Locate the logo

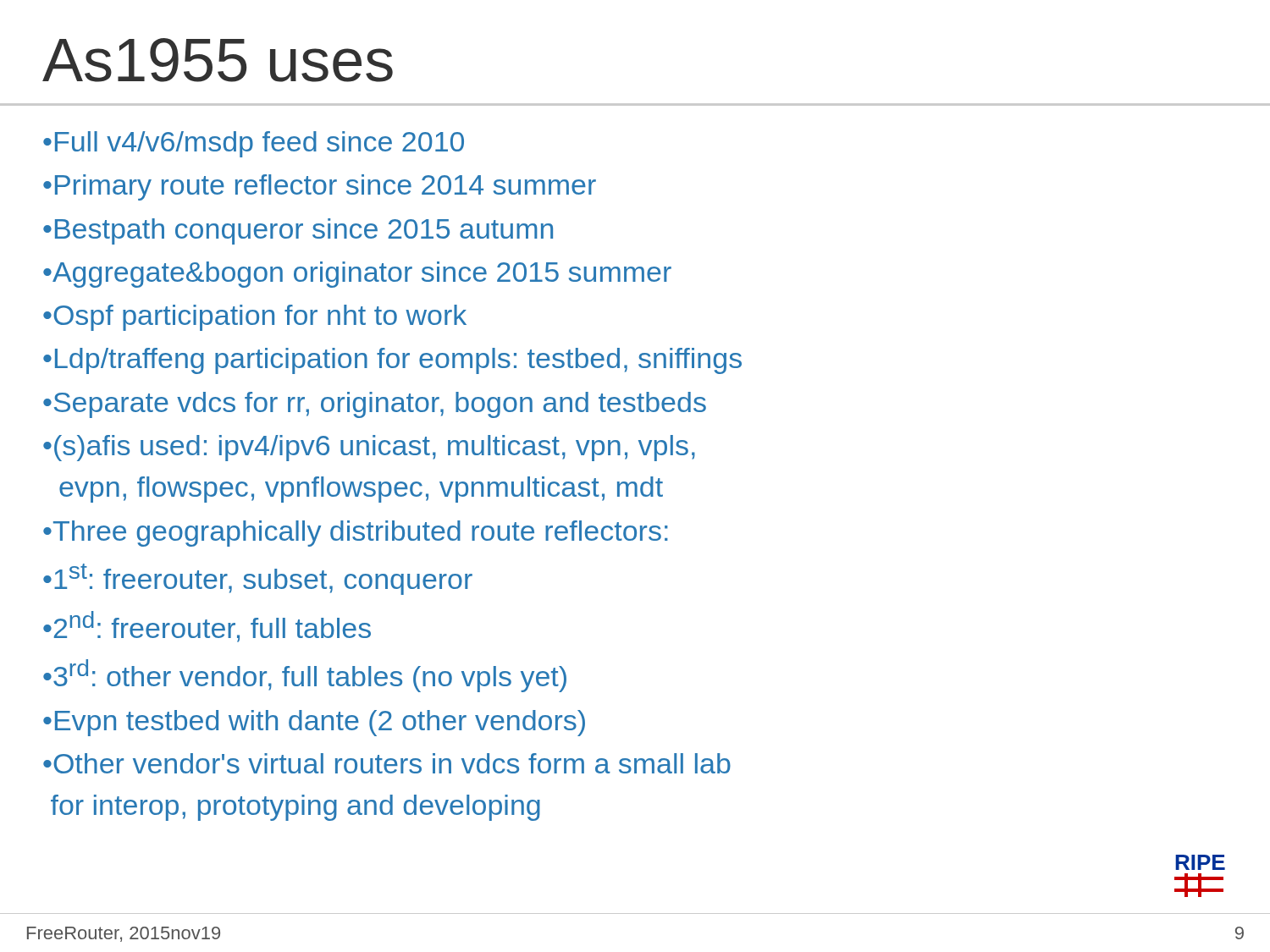tap(1209, 874)
